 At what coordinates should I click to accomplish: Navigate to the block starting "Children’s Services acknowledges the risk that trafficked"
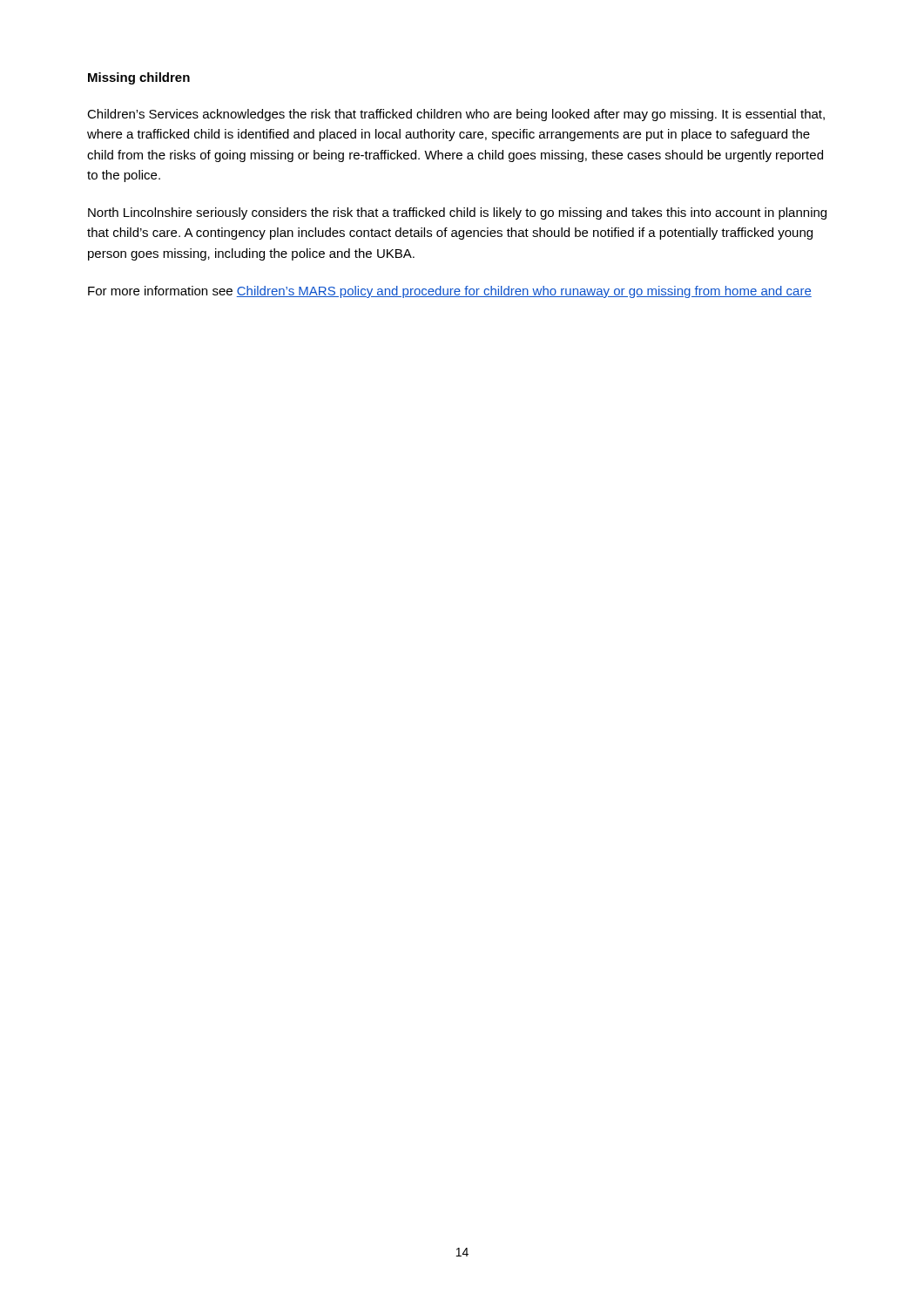coord(456,144)
